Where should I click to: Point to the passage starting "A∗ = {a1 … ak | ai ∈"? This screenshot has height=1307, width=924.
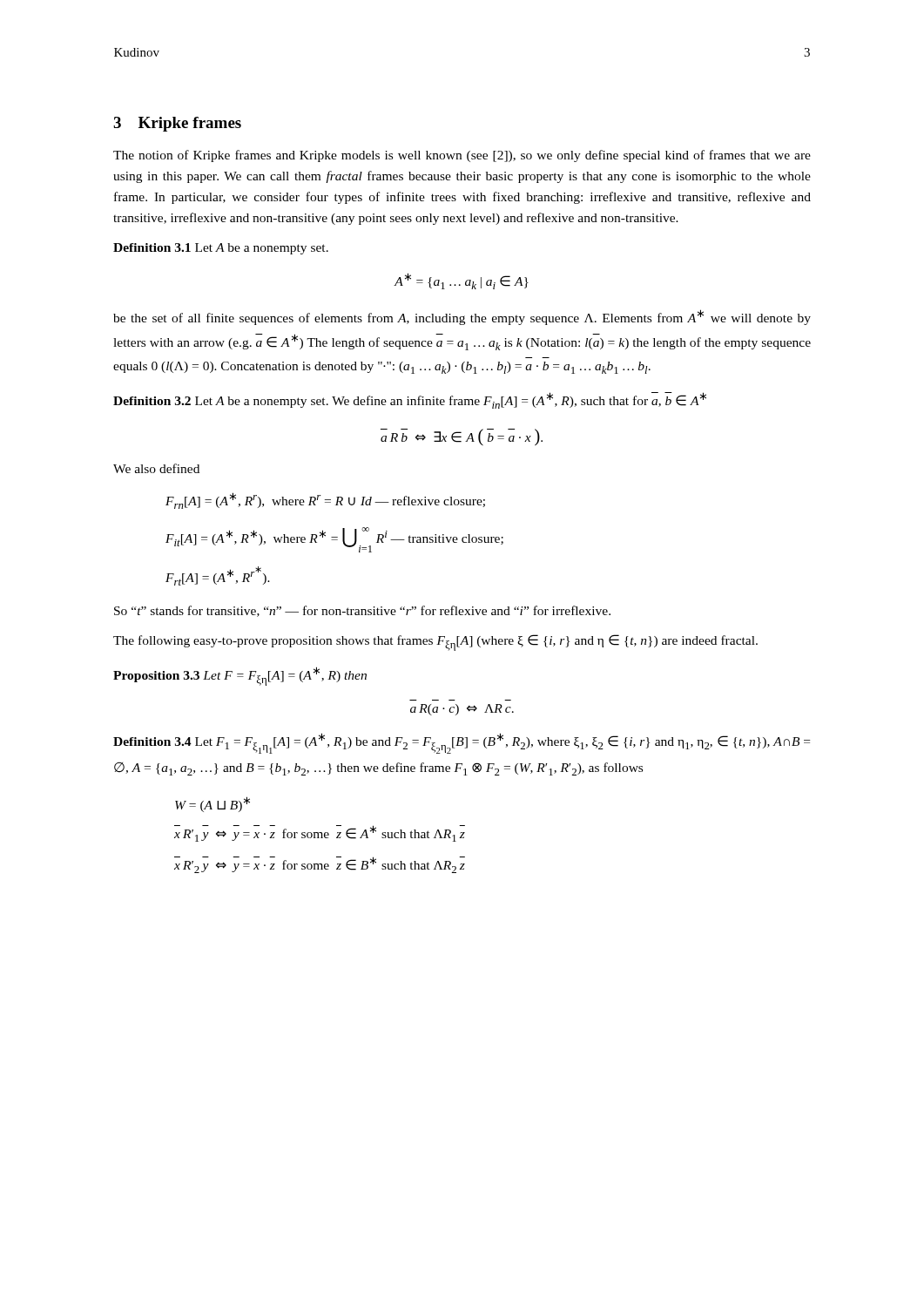(x=462, y=281)
